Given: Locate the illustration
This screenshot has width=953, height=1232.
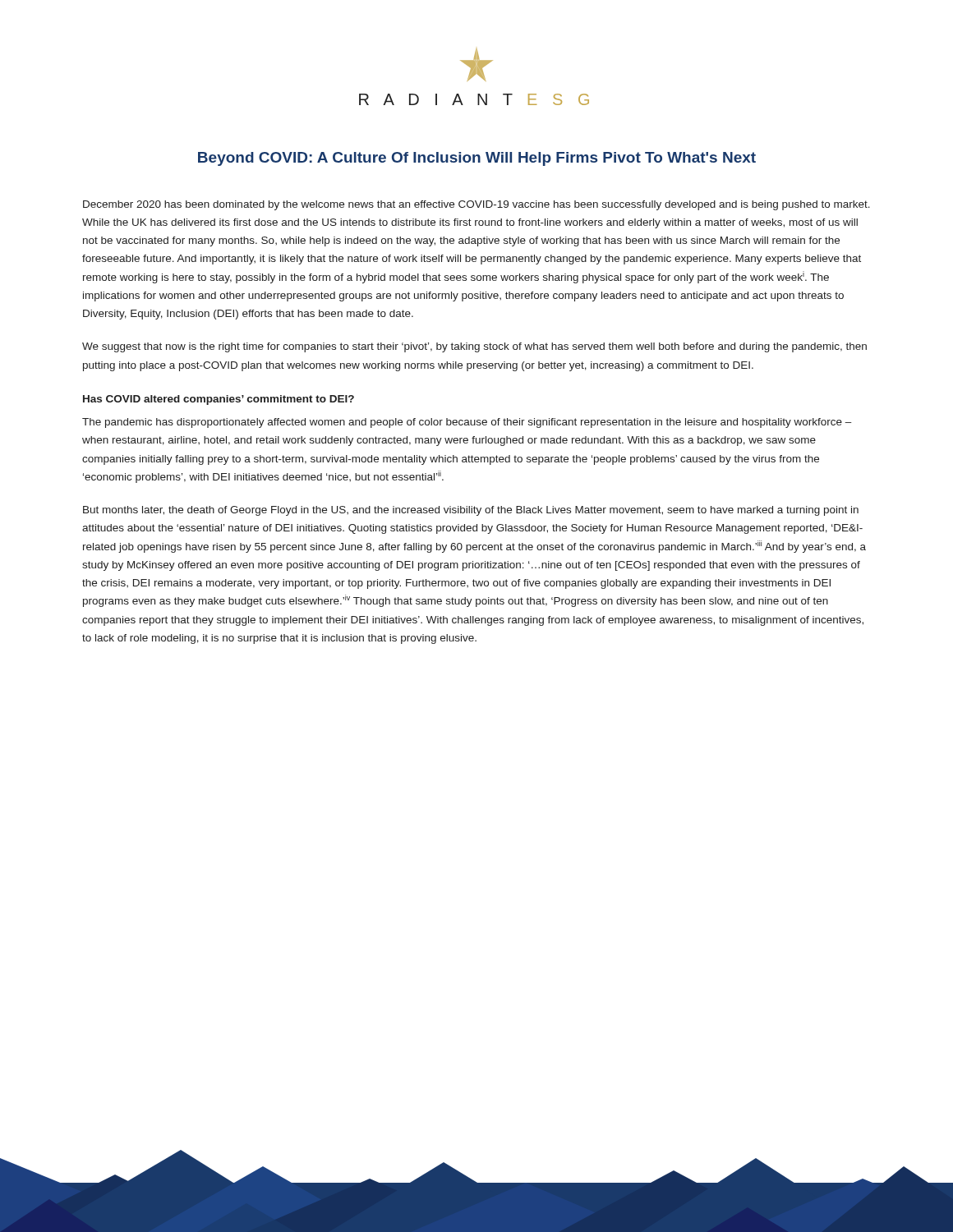Looking at the screenshot, I should click(x=476, y=1183).
